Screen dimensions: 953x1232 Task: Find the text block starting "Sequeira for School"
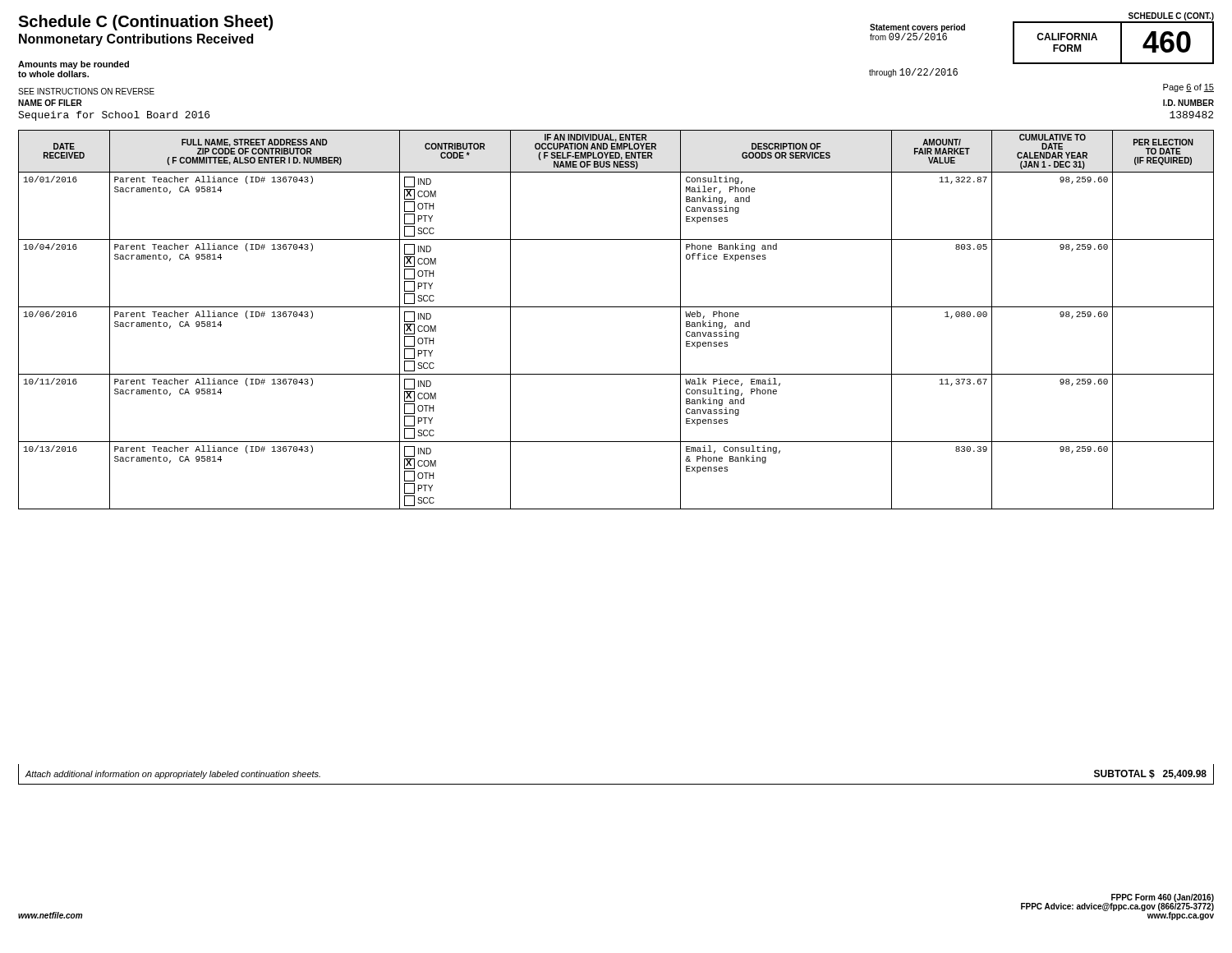tap(114, 115)
